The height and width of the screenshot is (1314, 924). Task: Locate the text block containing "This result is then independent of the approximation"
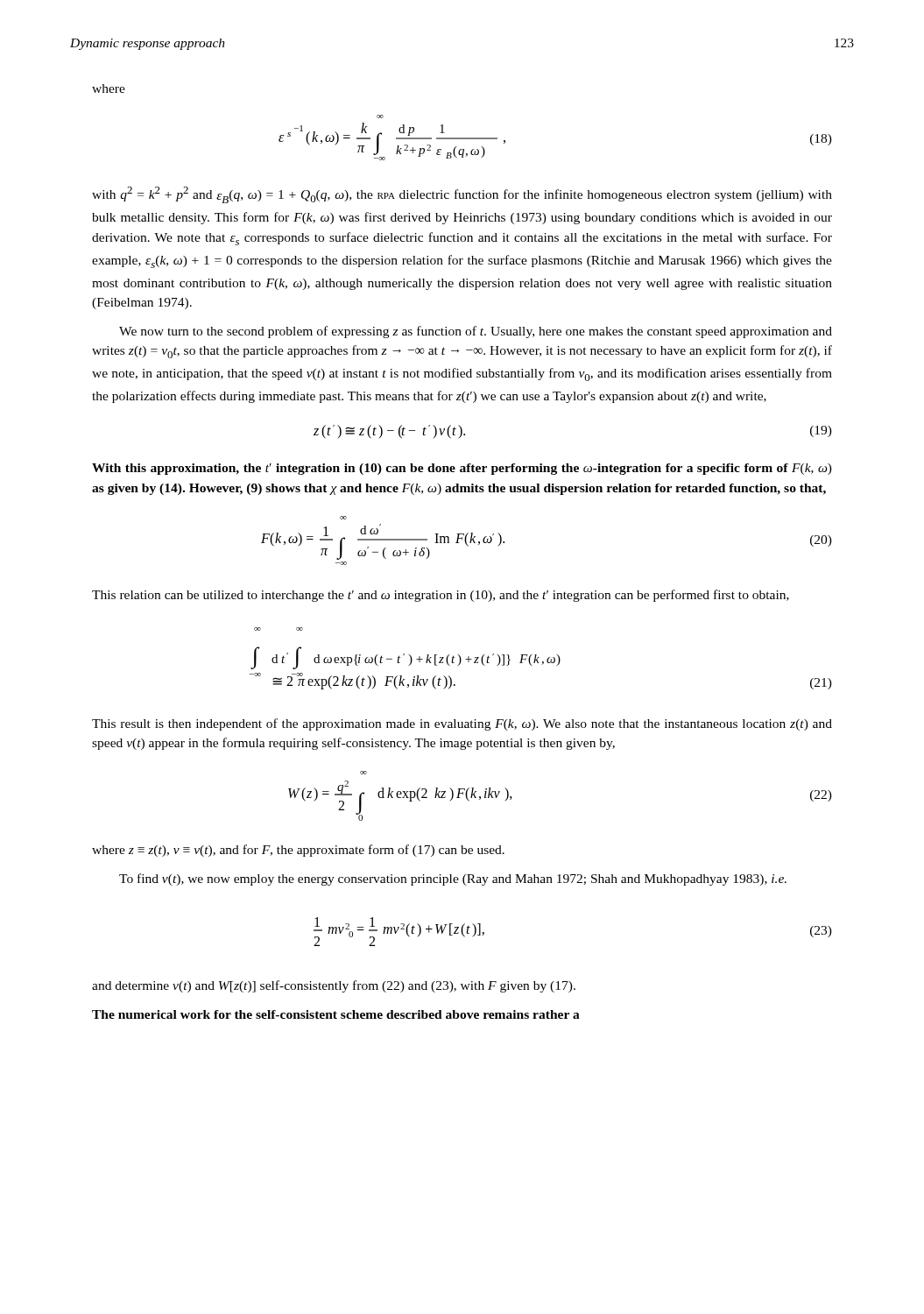pyautogui.click(x=462, y=733)
